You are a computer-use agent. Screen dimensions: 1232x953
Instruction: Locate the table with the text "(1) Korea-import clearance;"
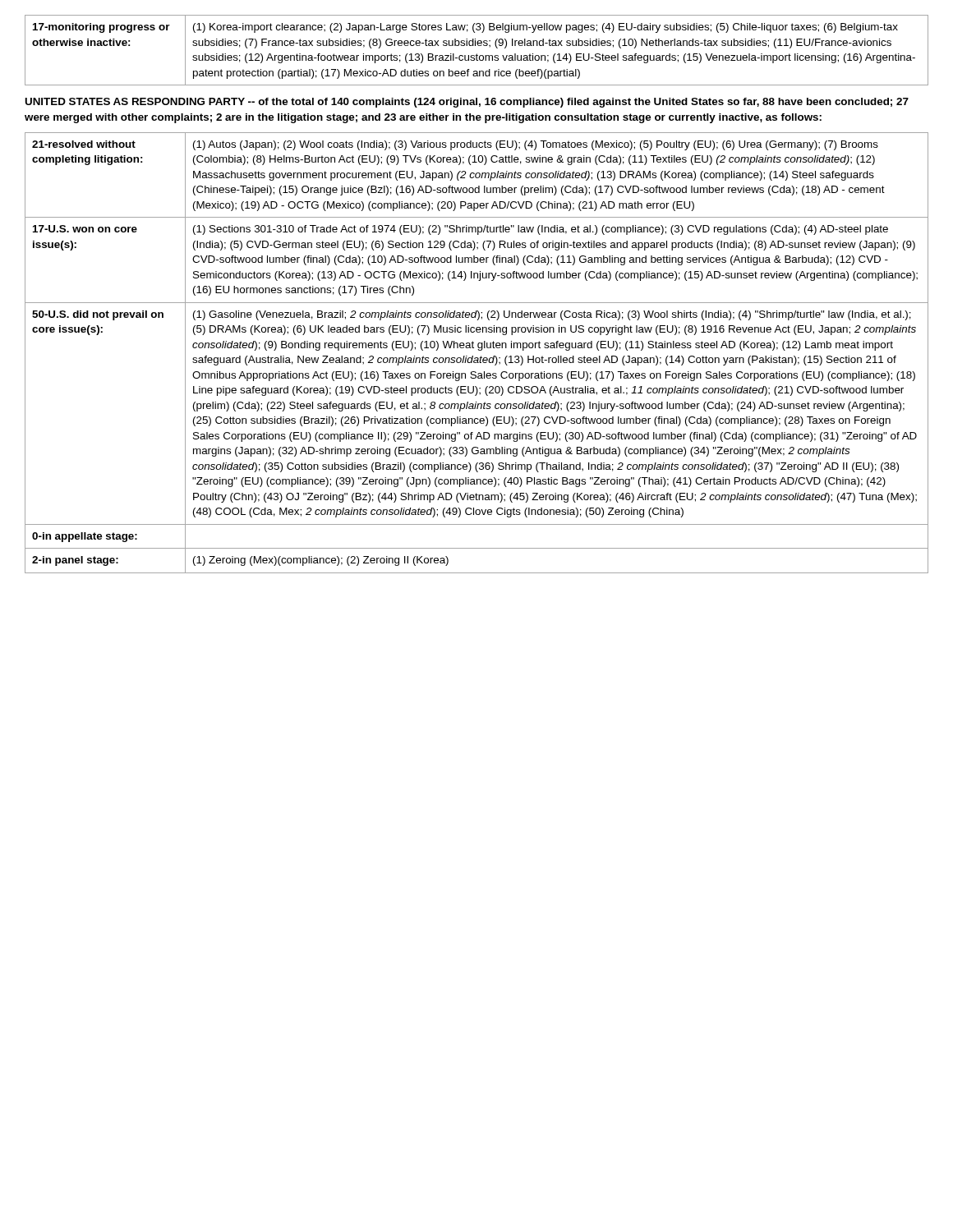(476, 50)
